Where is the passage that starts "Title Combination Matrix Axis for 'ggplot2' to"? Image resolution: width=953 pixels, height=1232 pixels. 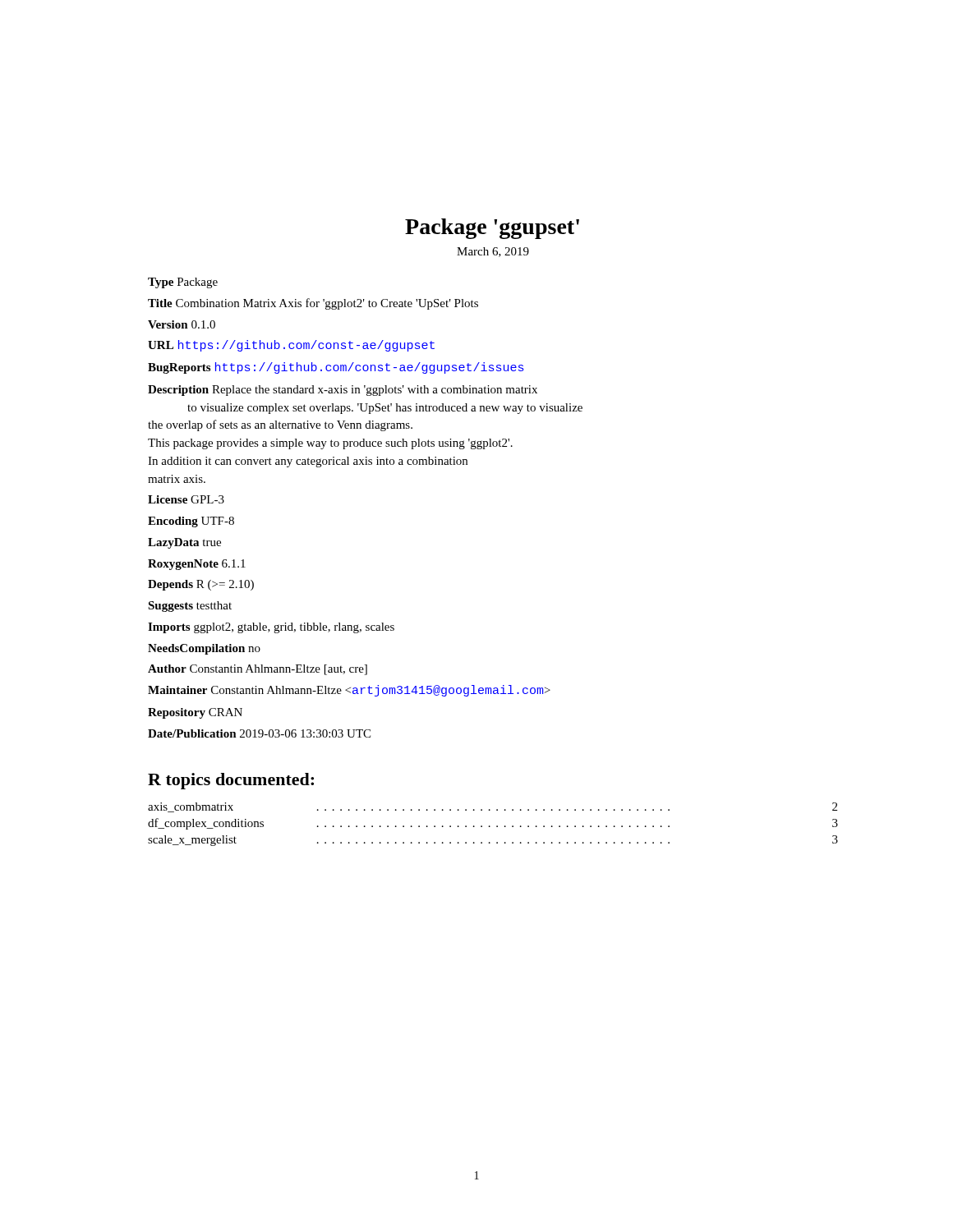tap(313, 303)
